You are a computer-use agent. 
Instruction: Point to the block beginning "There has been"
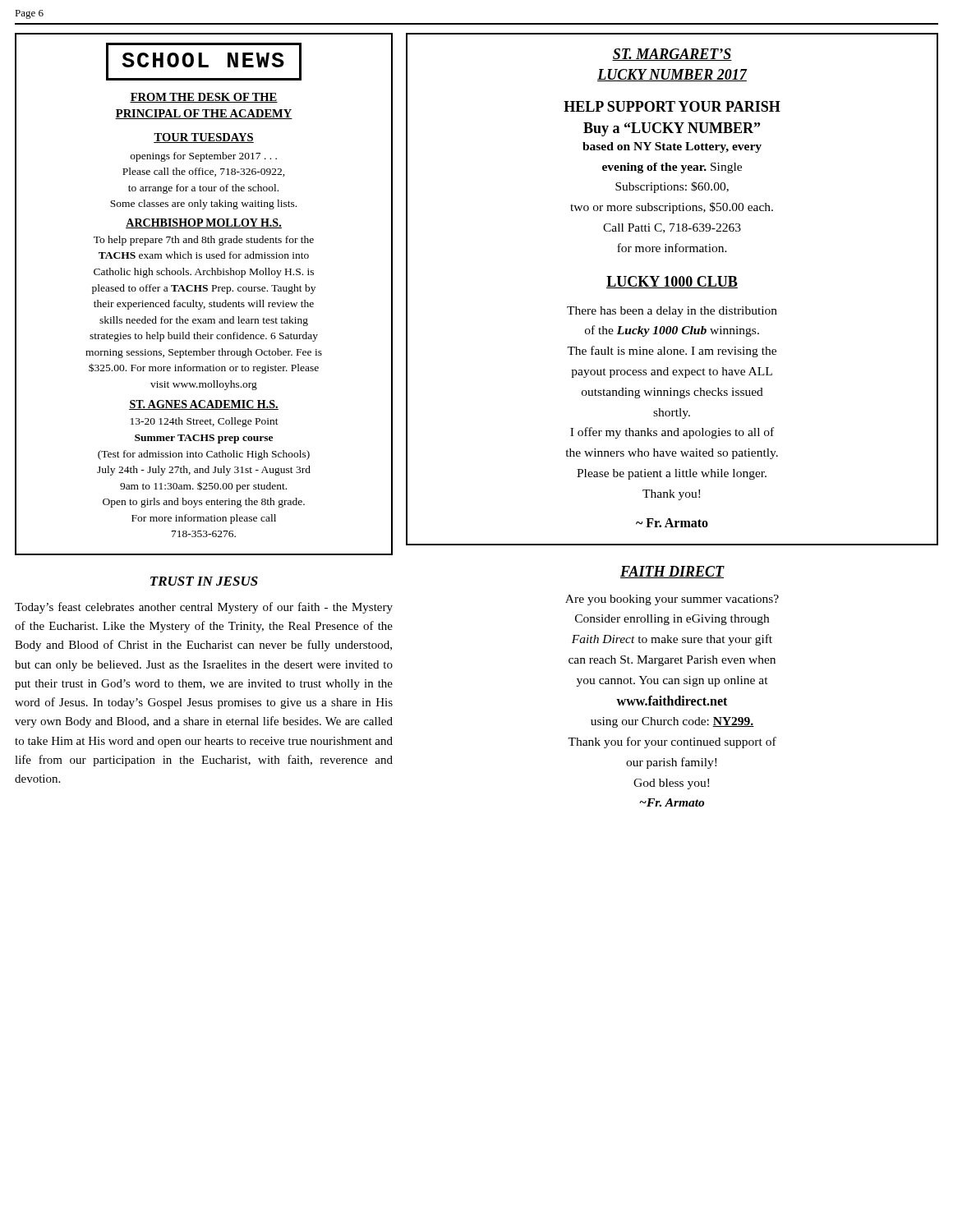pyautogui.click(x=672, y=401)
